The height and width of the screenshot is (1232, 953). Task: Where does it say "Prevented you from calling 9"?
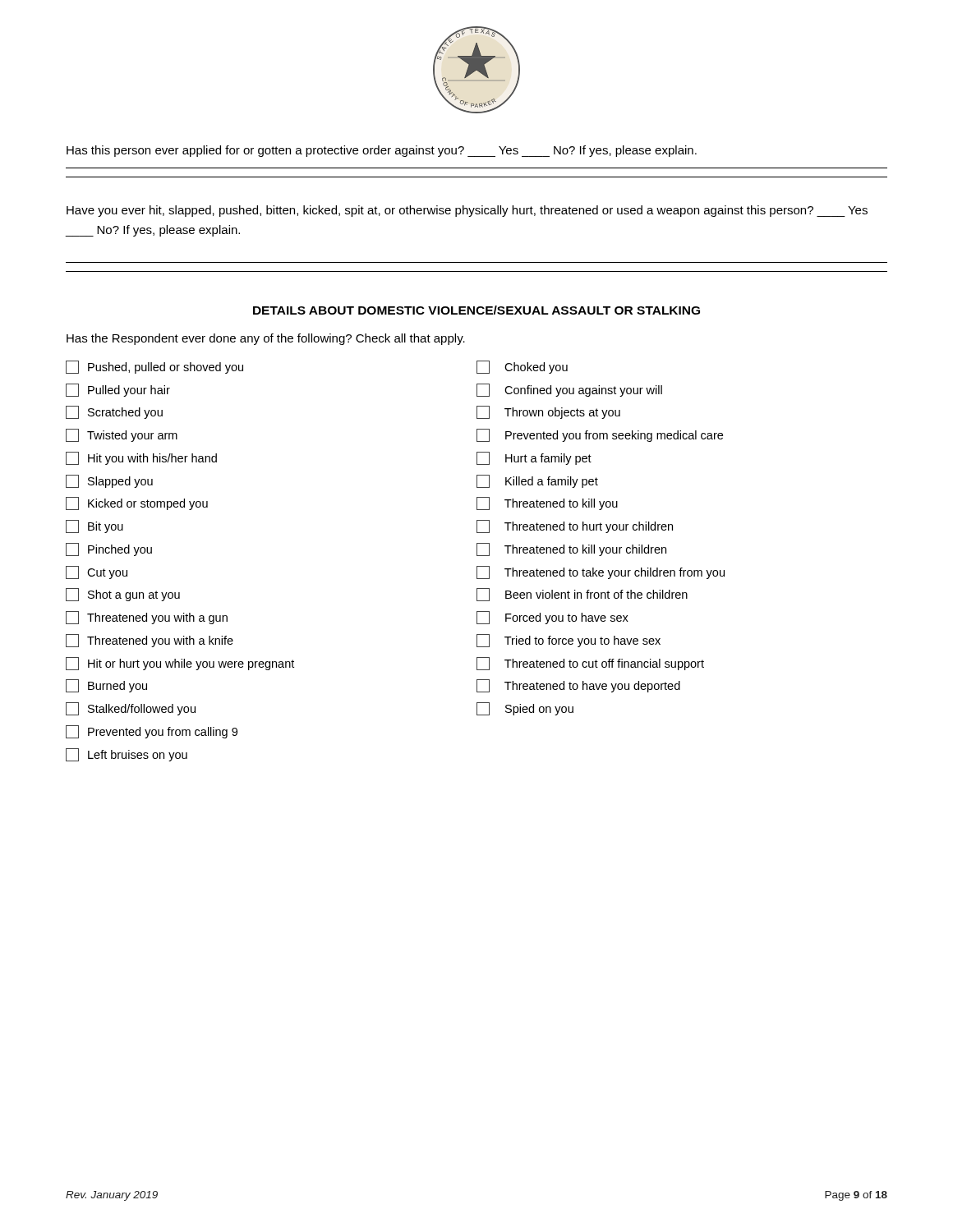(x=152, y=732)
